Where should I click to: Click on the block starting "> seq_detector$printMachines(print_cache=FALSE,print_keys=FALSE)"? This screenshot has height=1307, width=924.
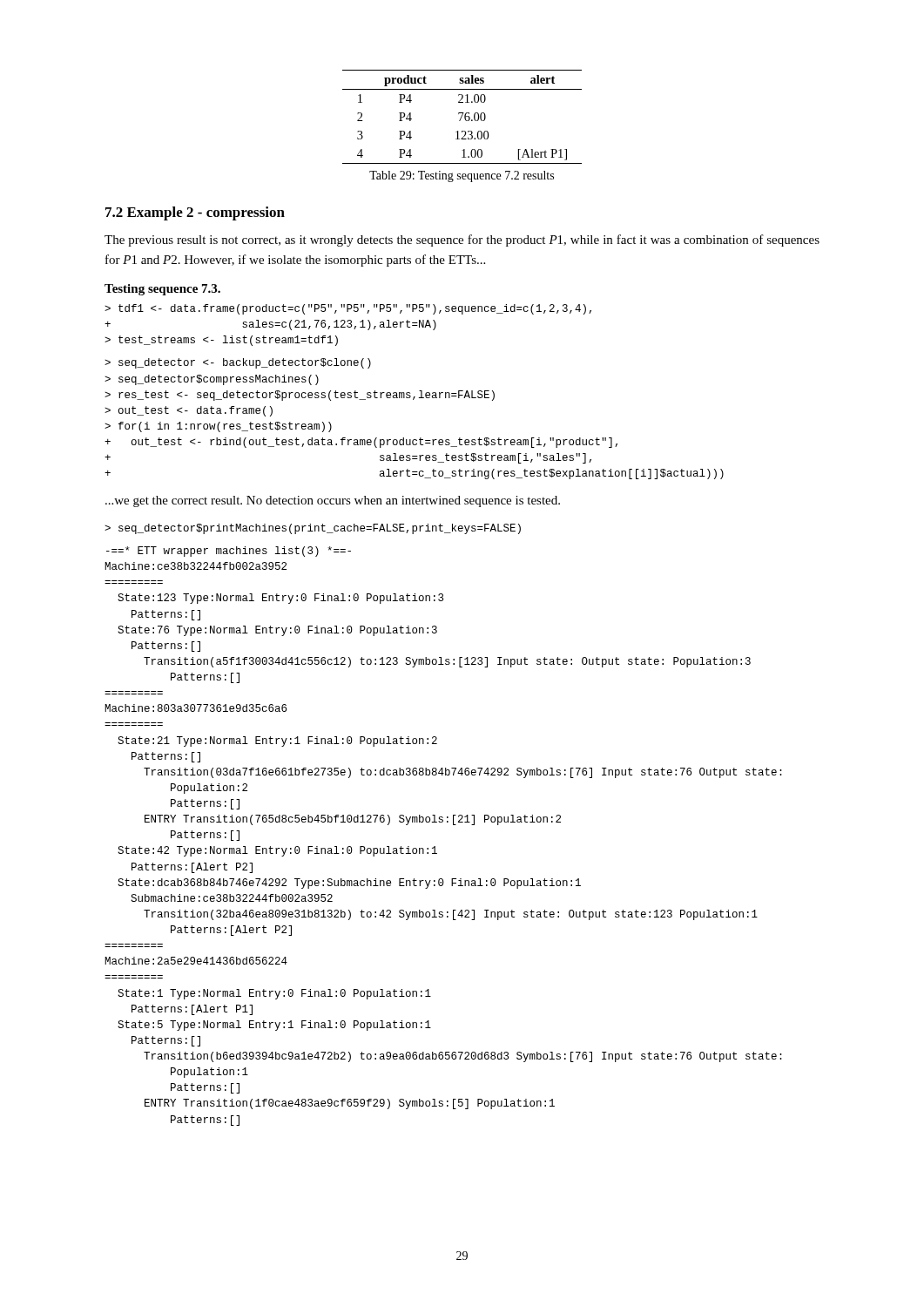coord(462,529)
